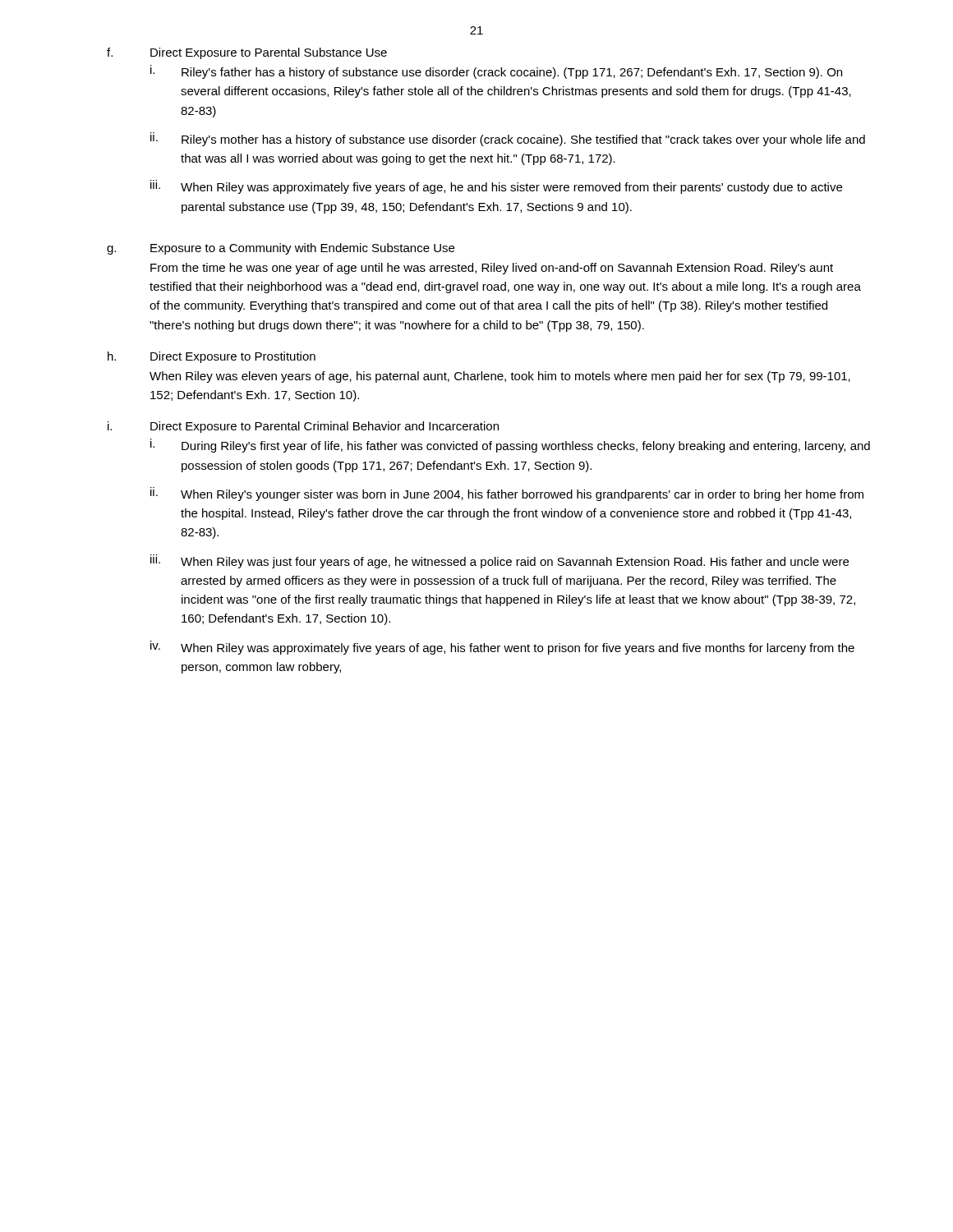Image resolution: width=953 pixels, height=1232 pixels.
Task: Find the region starting "h. Direct Exposure to Prostitution"
Action: pyautogui.click(x=489, y=377)
